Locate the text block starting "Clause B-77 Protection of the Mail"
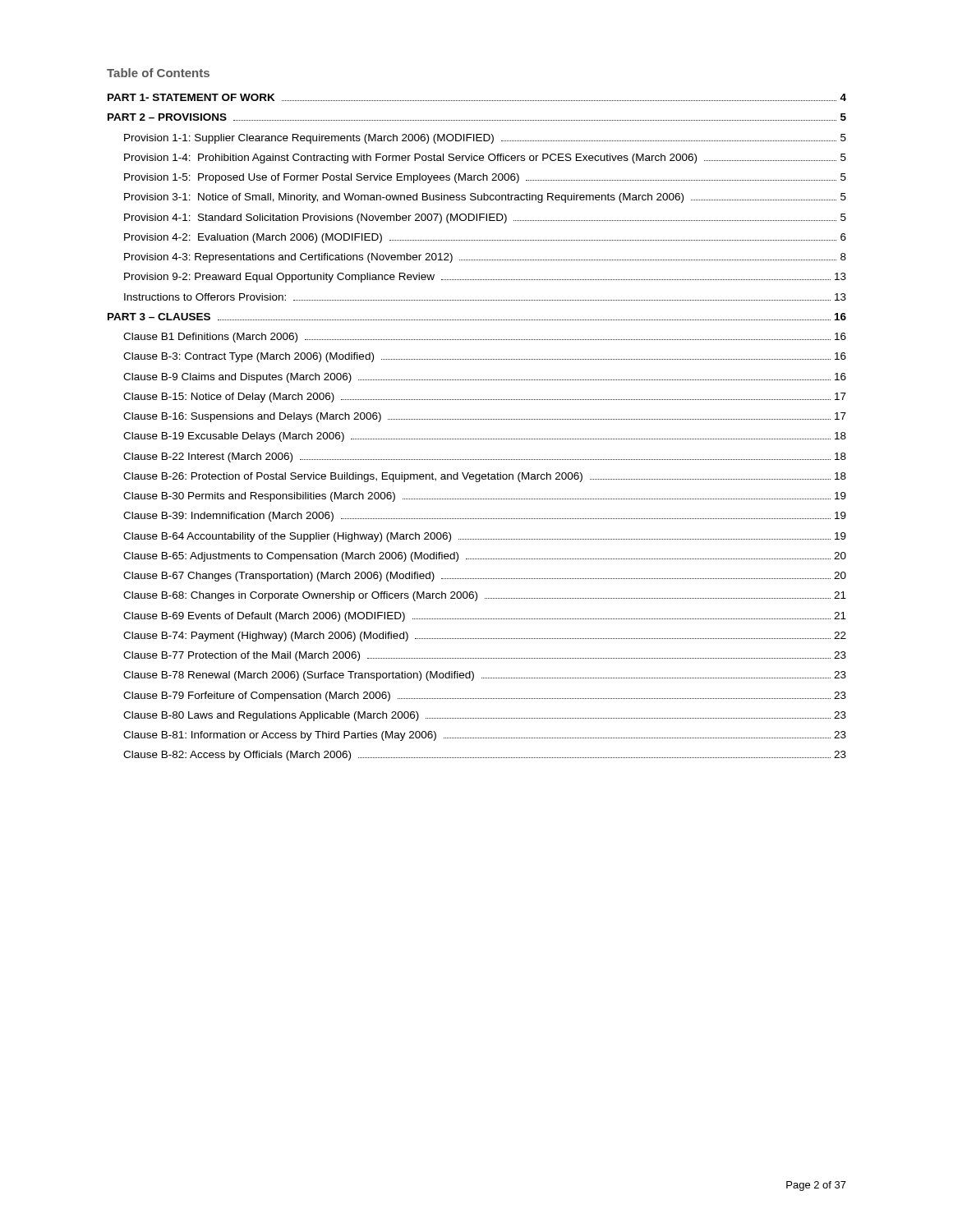Screen dimensions: 1232x953 [x=485, y=655]
